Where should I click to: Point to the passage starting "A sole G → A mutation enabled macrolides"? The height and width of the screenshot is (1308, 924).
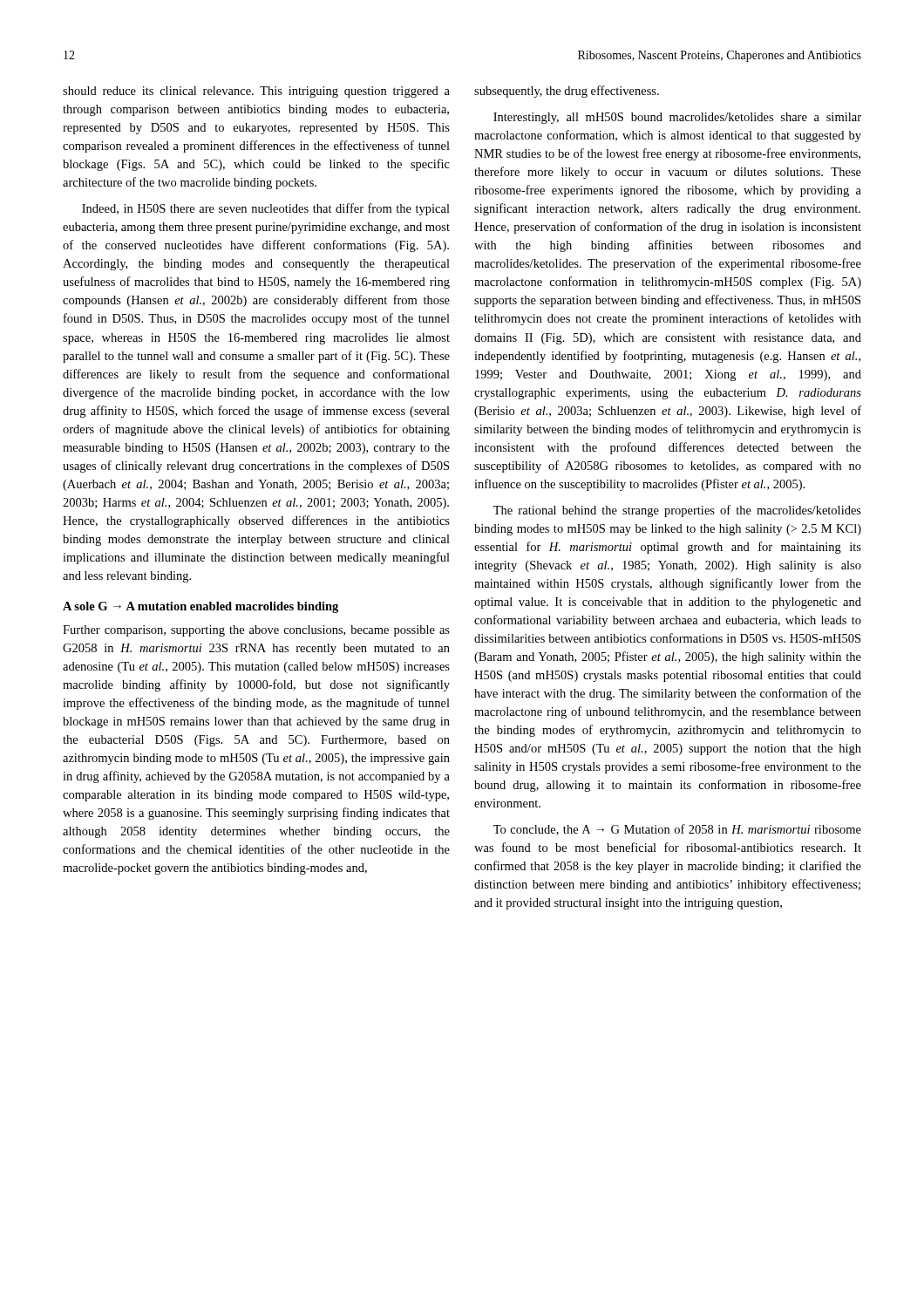pyautogui.click(x=256, y=606)
